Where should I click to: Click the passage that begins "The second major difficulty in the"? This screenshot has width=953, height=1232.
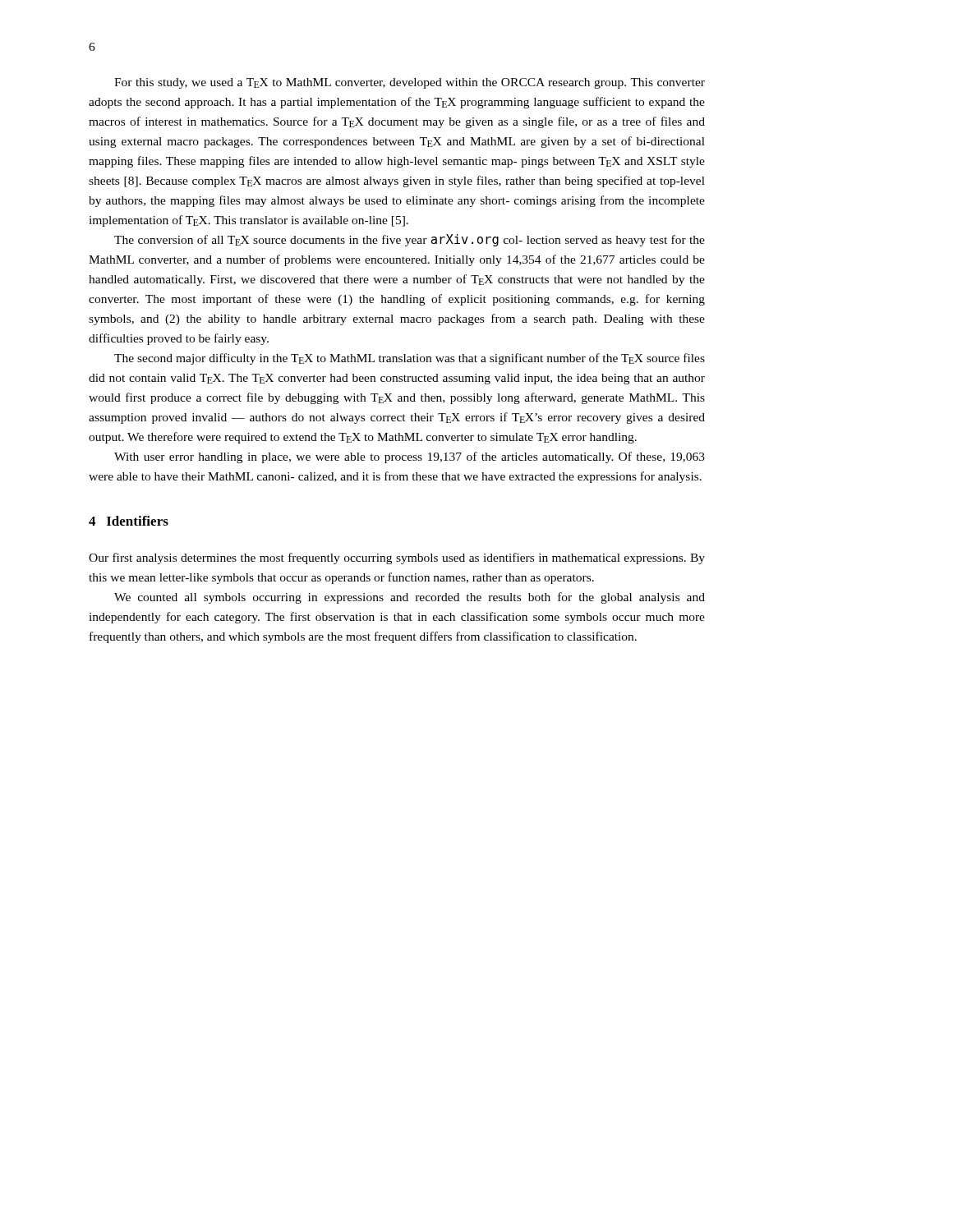(397, 398)
